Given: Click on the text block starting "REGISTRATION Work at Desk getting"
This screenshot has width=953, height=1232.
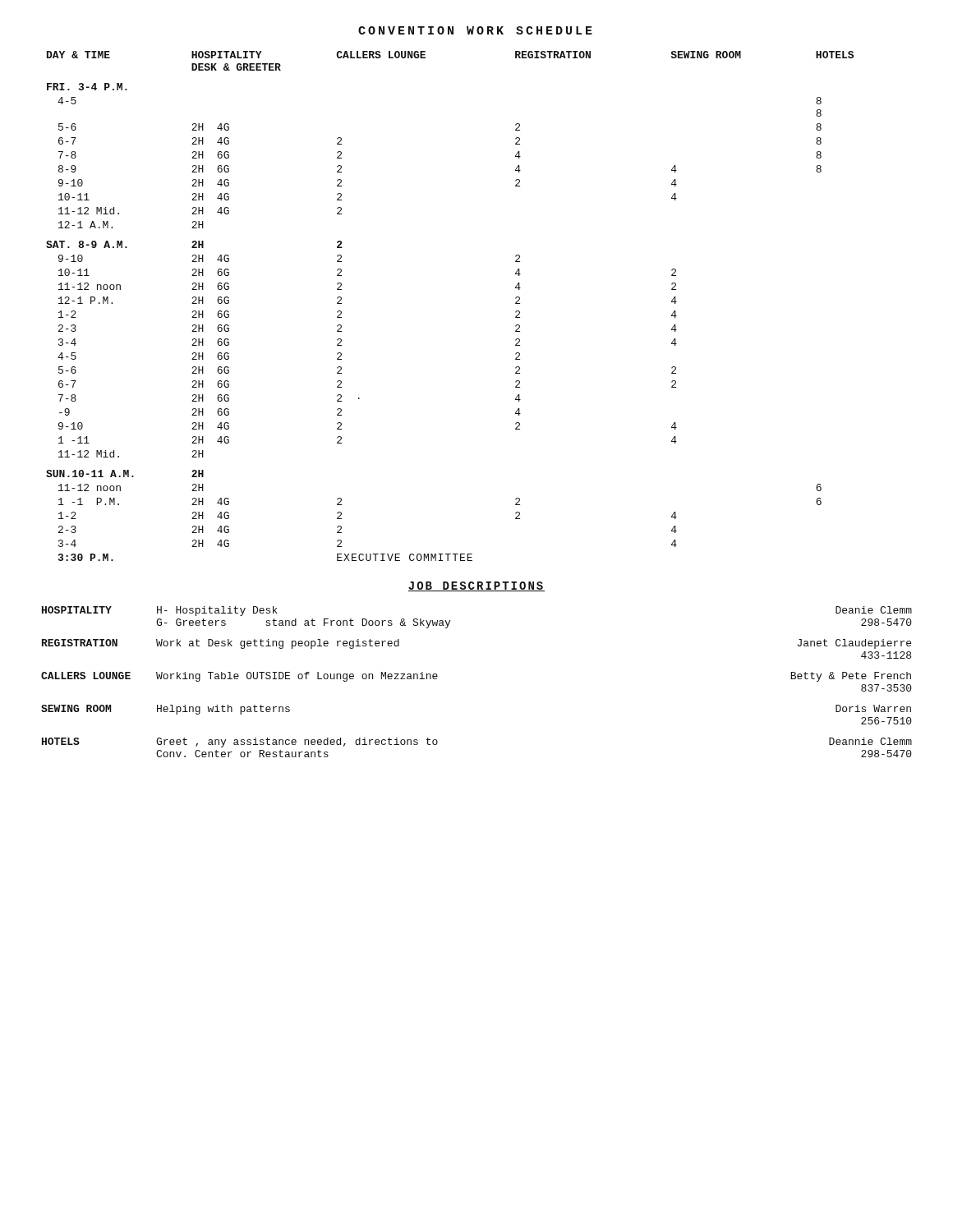Looking at the screenshot, I should (76, 644).
